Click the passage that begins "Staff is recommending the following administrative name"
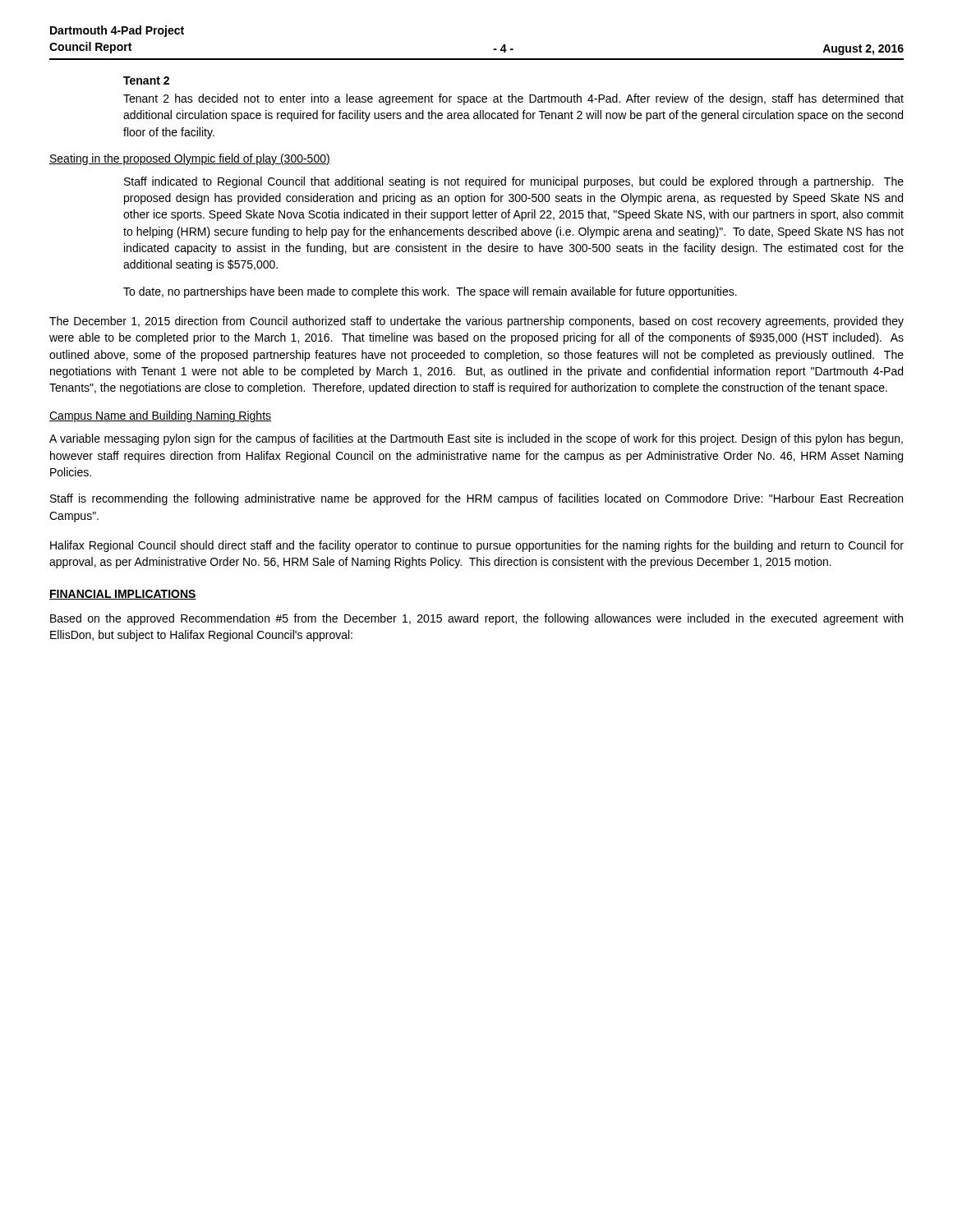Image resolution: width=953 pixels, height=1232 pixels. [x=476, y=507]
